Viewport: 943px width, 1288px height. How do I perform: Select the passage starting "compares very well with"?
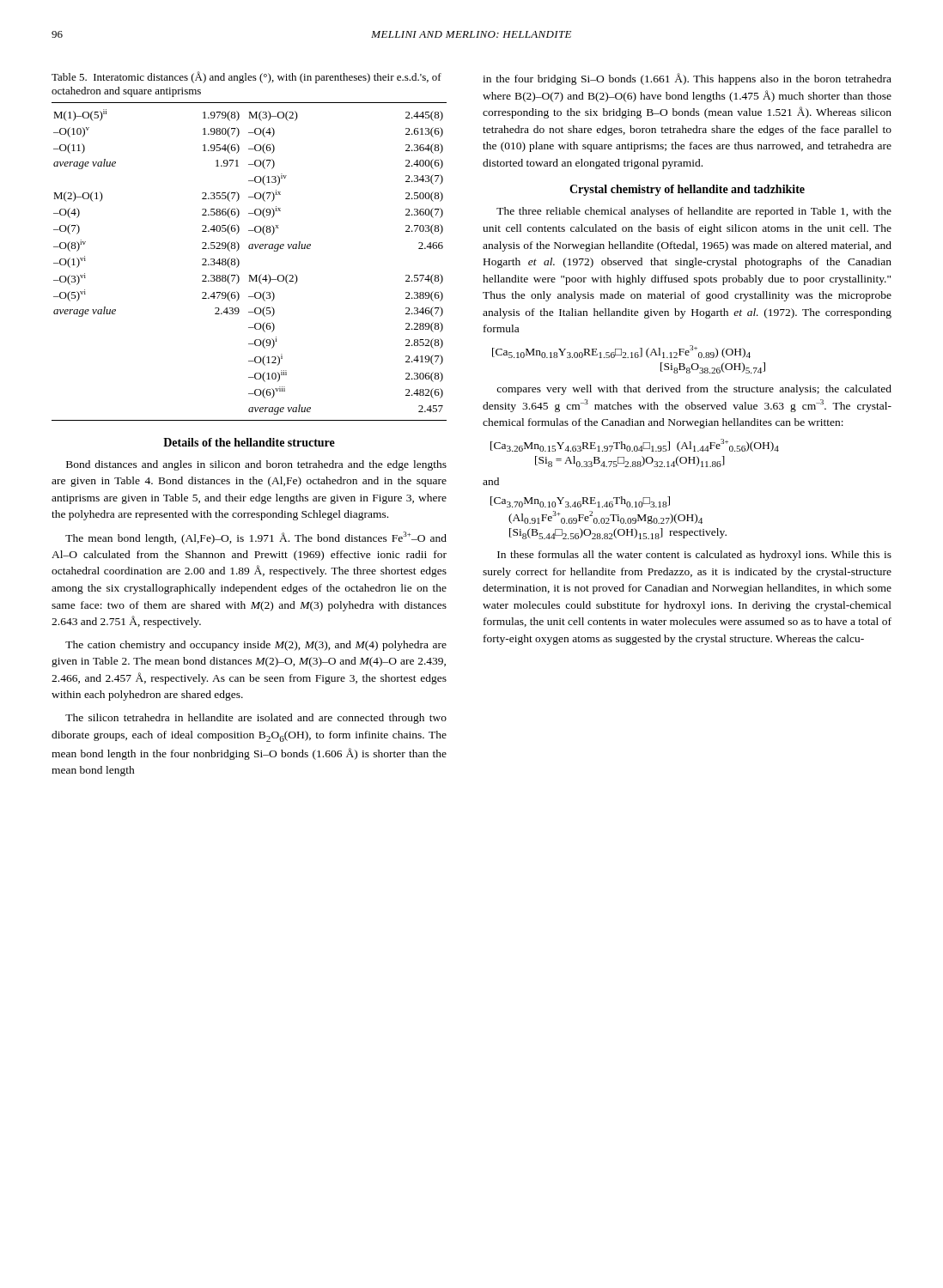[687, 406]
